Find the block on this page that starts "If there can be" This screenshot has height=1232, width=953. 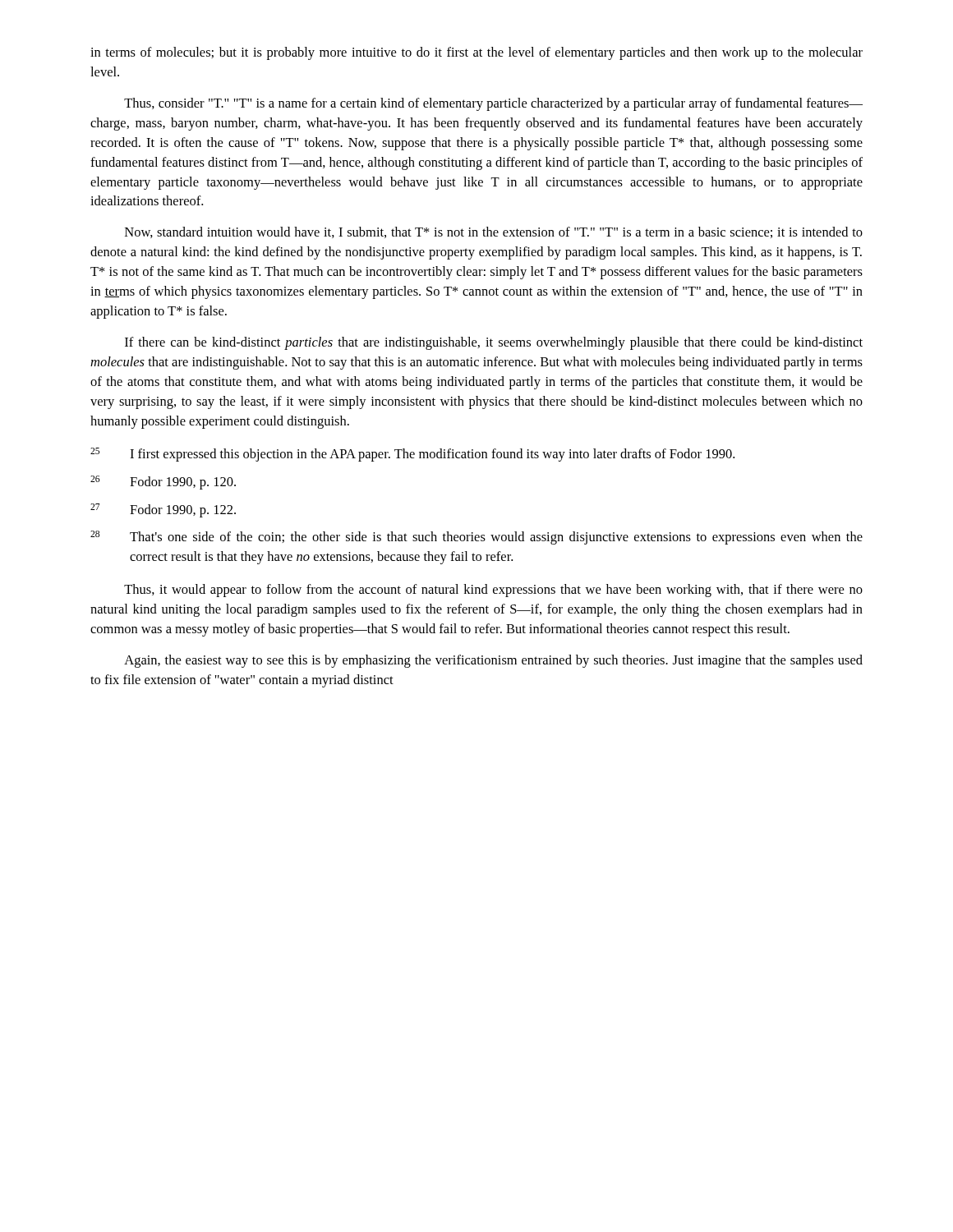(x=476, y=382)
